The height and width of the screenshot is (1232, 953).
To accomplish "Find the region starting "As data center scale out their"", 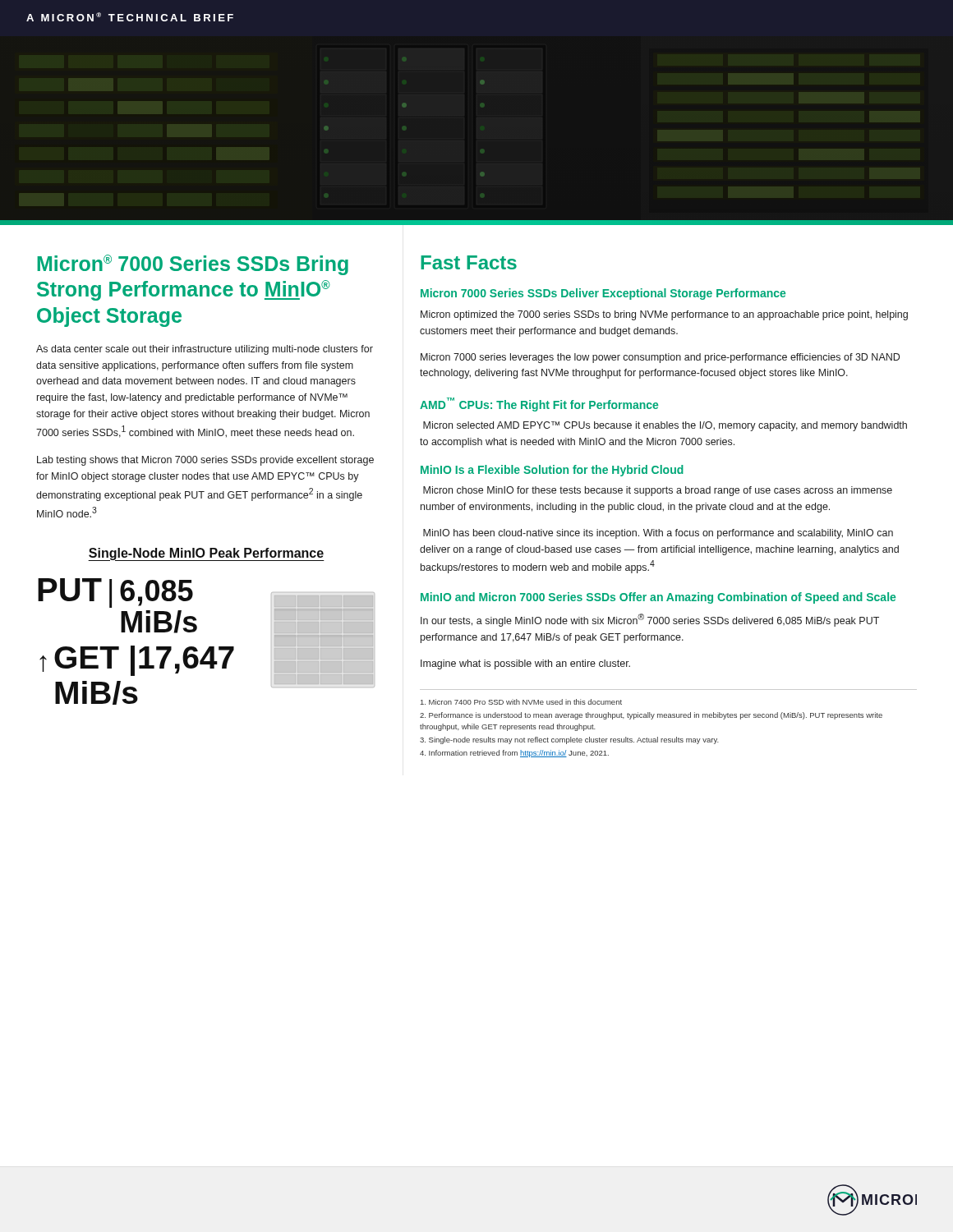I will click(205, 391).
